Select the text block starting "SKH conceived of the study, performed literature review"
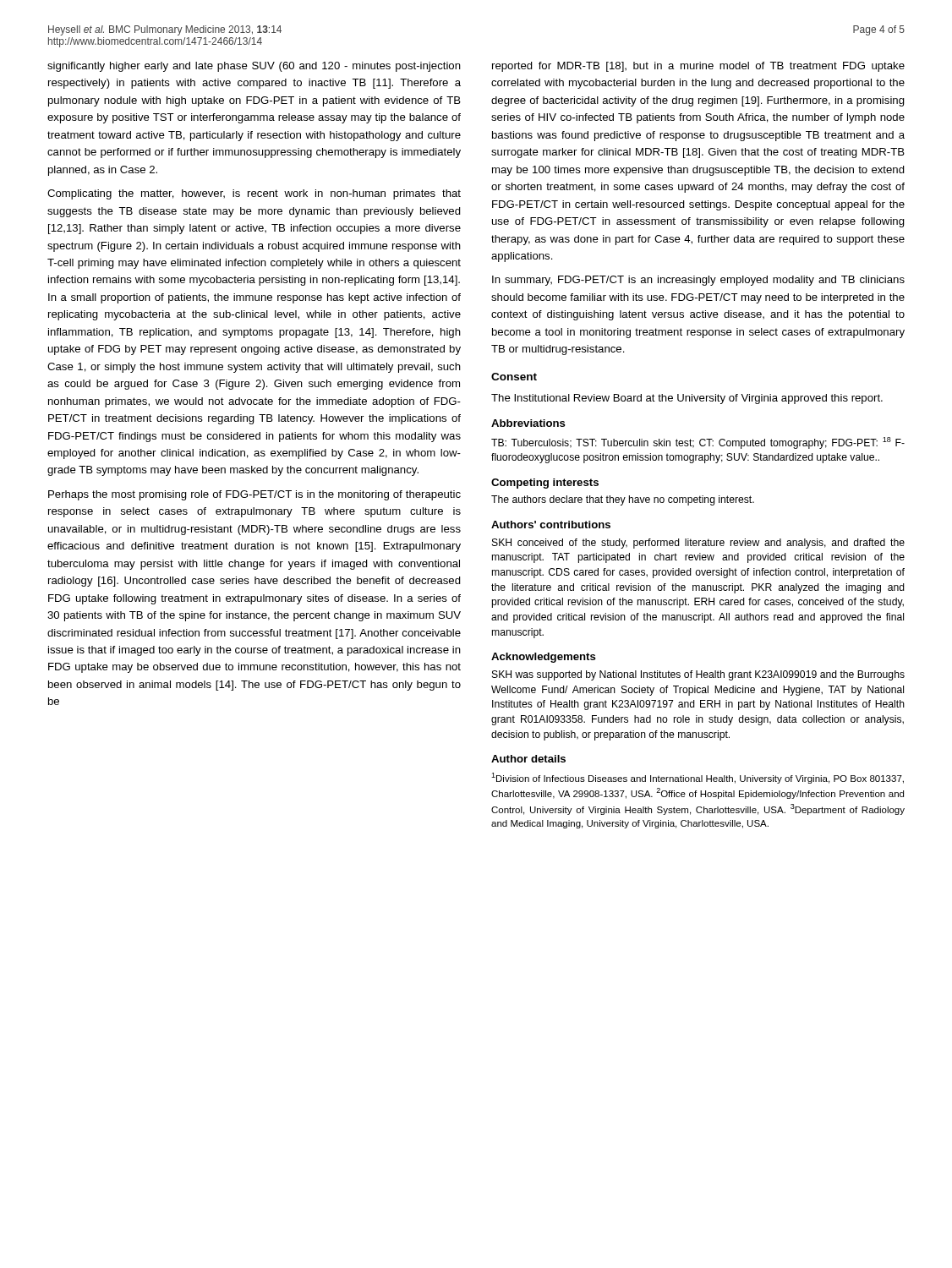 pyautogui.click(x=698, y=588)
